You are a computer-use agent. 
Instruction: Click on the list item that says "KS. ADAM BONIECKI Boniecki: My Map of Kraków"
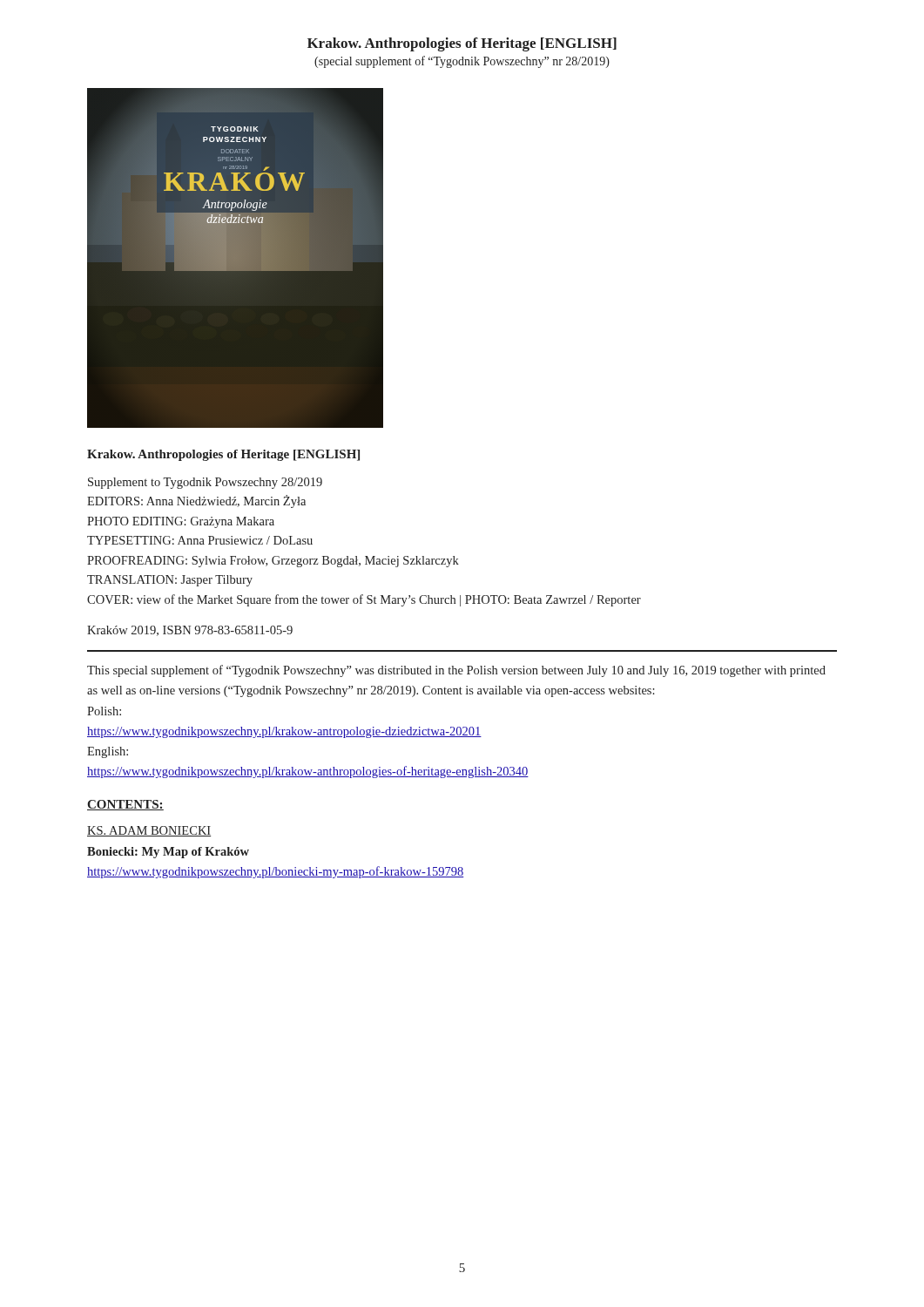[x=149, y=831]
